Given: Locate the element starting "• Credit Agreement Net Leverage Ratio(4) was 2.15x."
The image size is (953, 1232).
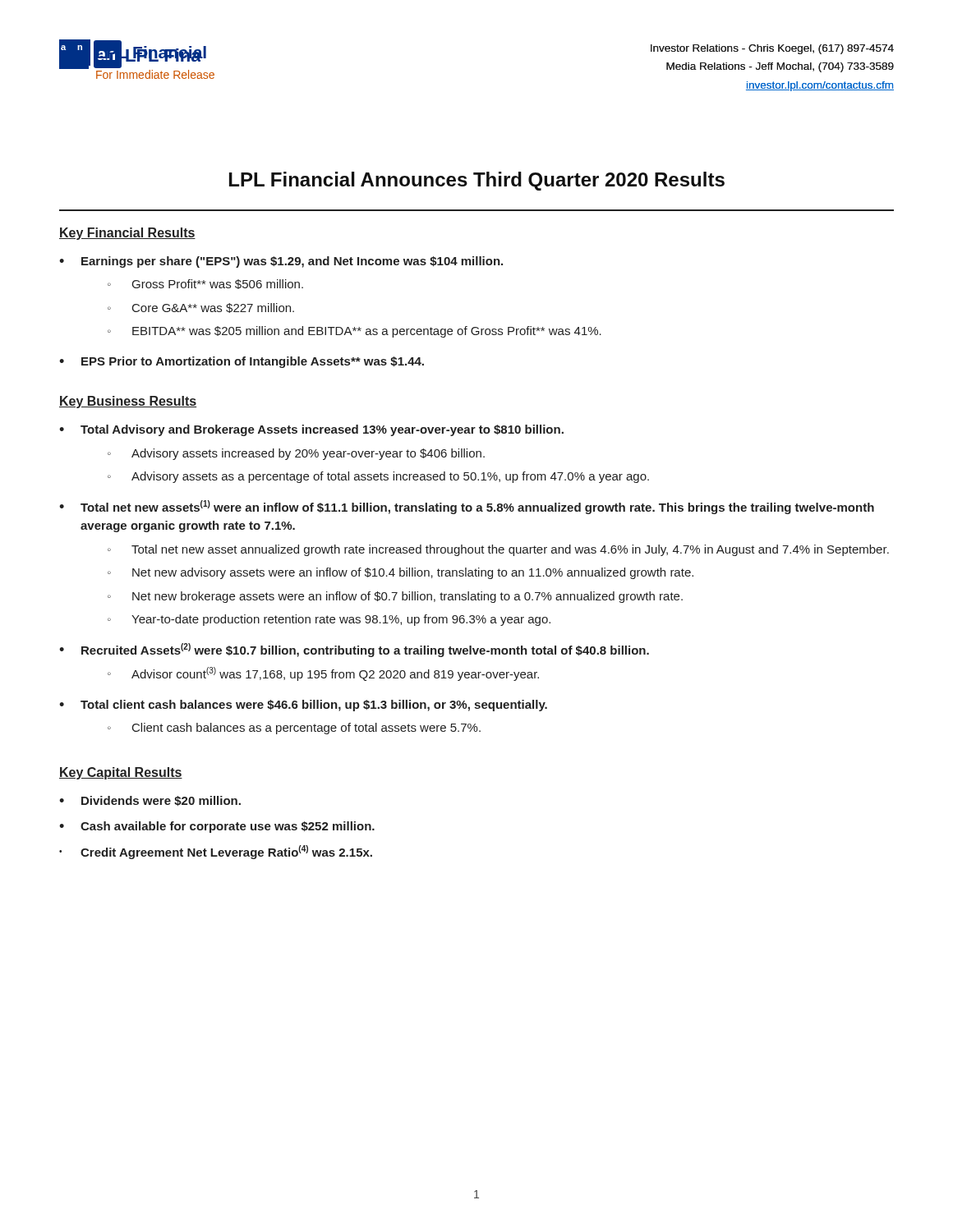Looking at the screenshot, I should tap(216, 853).
